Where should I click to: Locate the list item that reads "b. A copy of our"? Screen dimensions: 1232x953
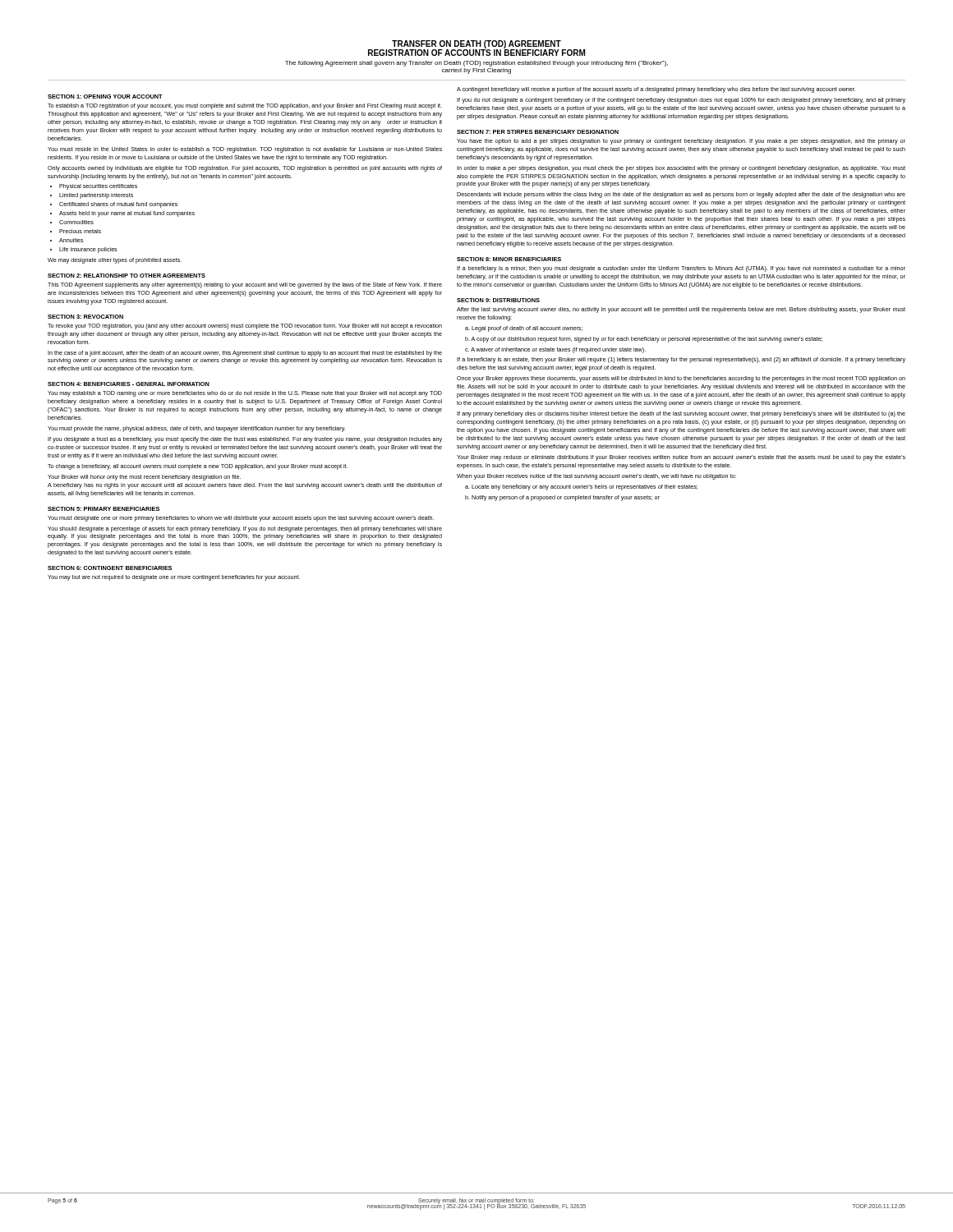[x=644, y=338]
